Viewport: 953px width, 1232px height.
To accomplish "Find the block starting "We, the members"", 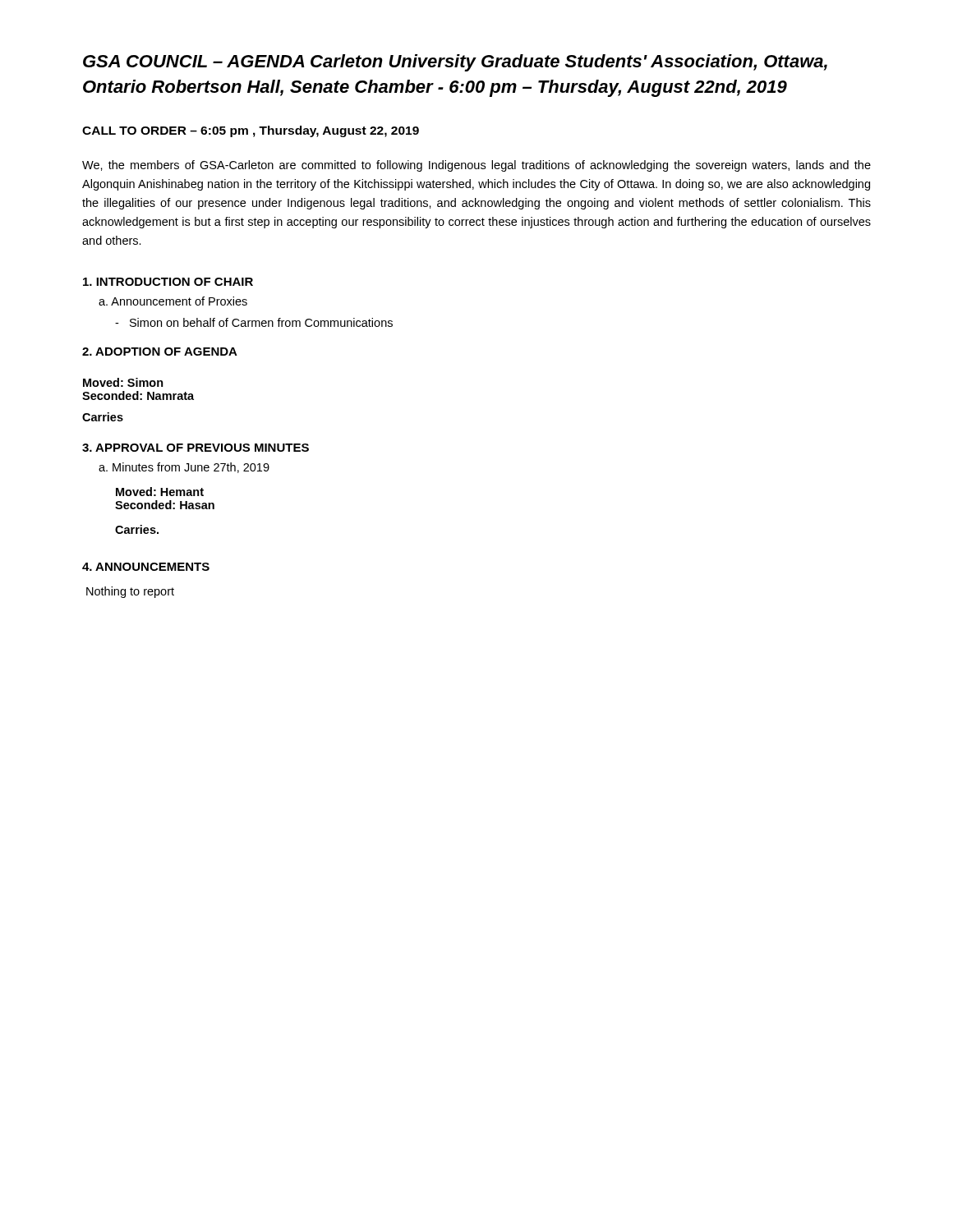I will pos(476,203).
